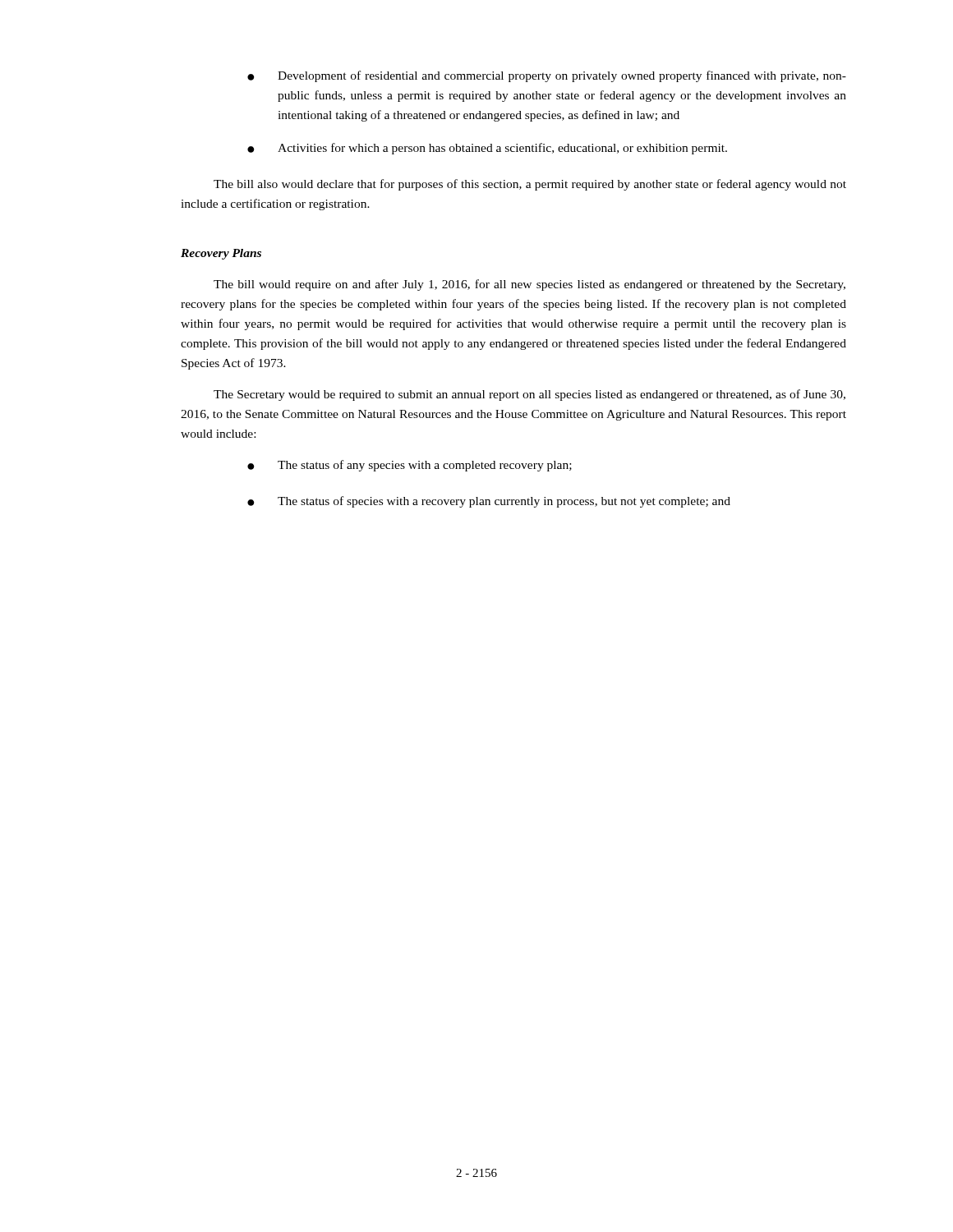Find the text block that reads "The bill also would declare that for purposes"
The height and width of the screenshot is (1232, 953).
pyautogui.click(x=513, y=193)
